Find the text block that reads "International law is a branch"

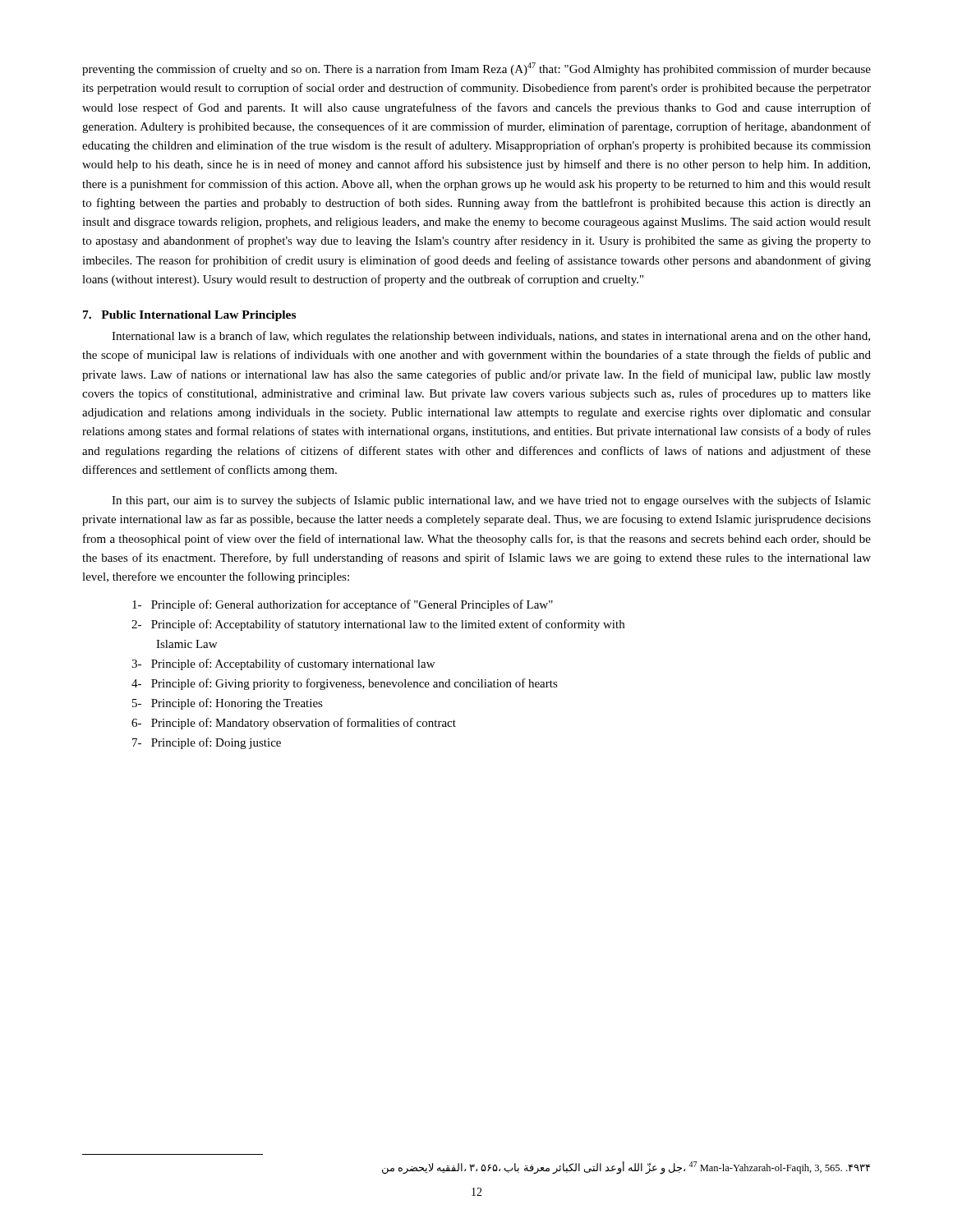coord(476,403)
